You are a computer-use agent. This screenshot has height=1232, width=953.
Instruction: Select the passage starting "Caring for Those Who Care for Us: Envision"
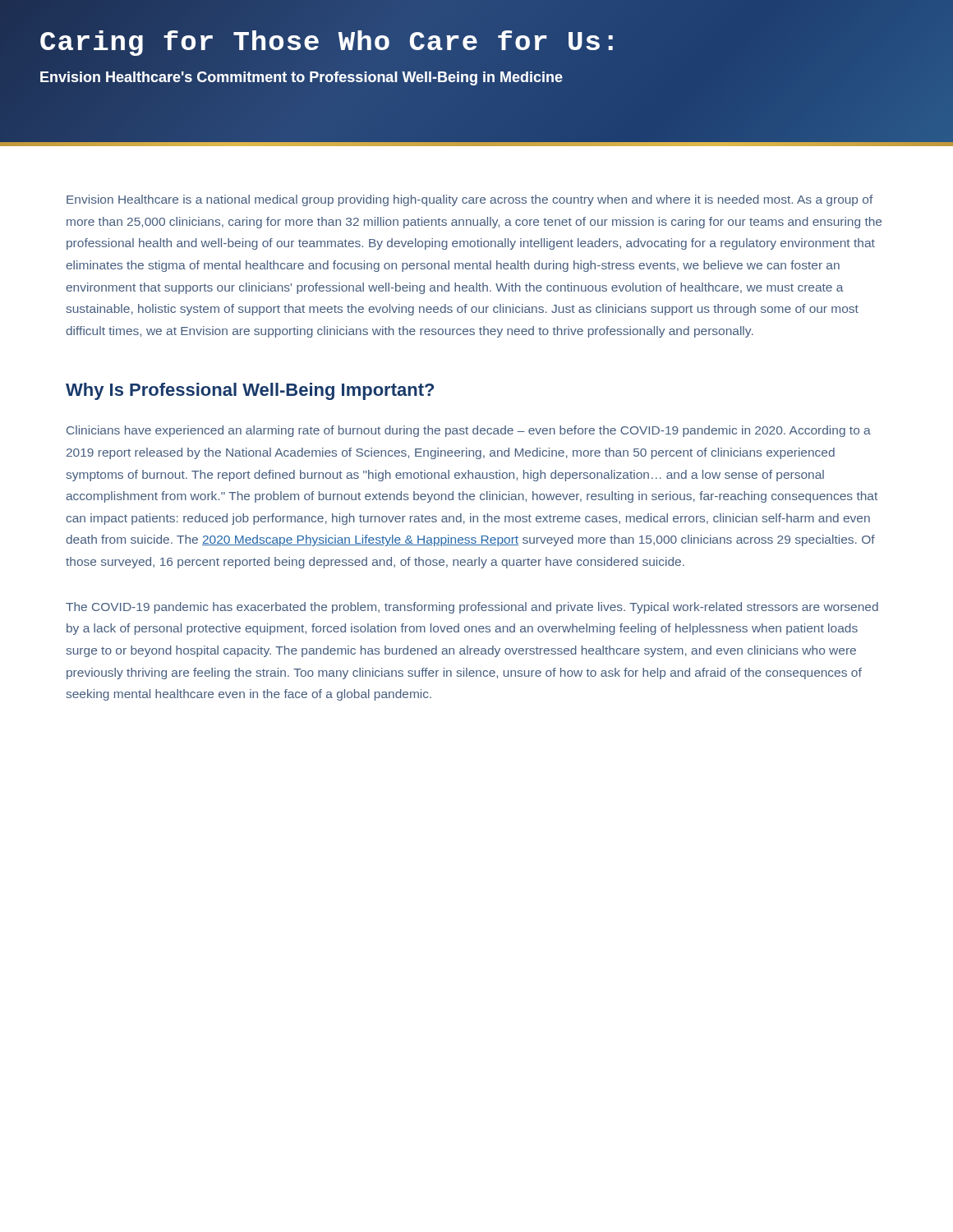click(x=476, y=86)
